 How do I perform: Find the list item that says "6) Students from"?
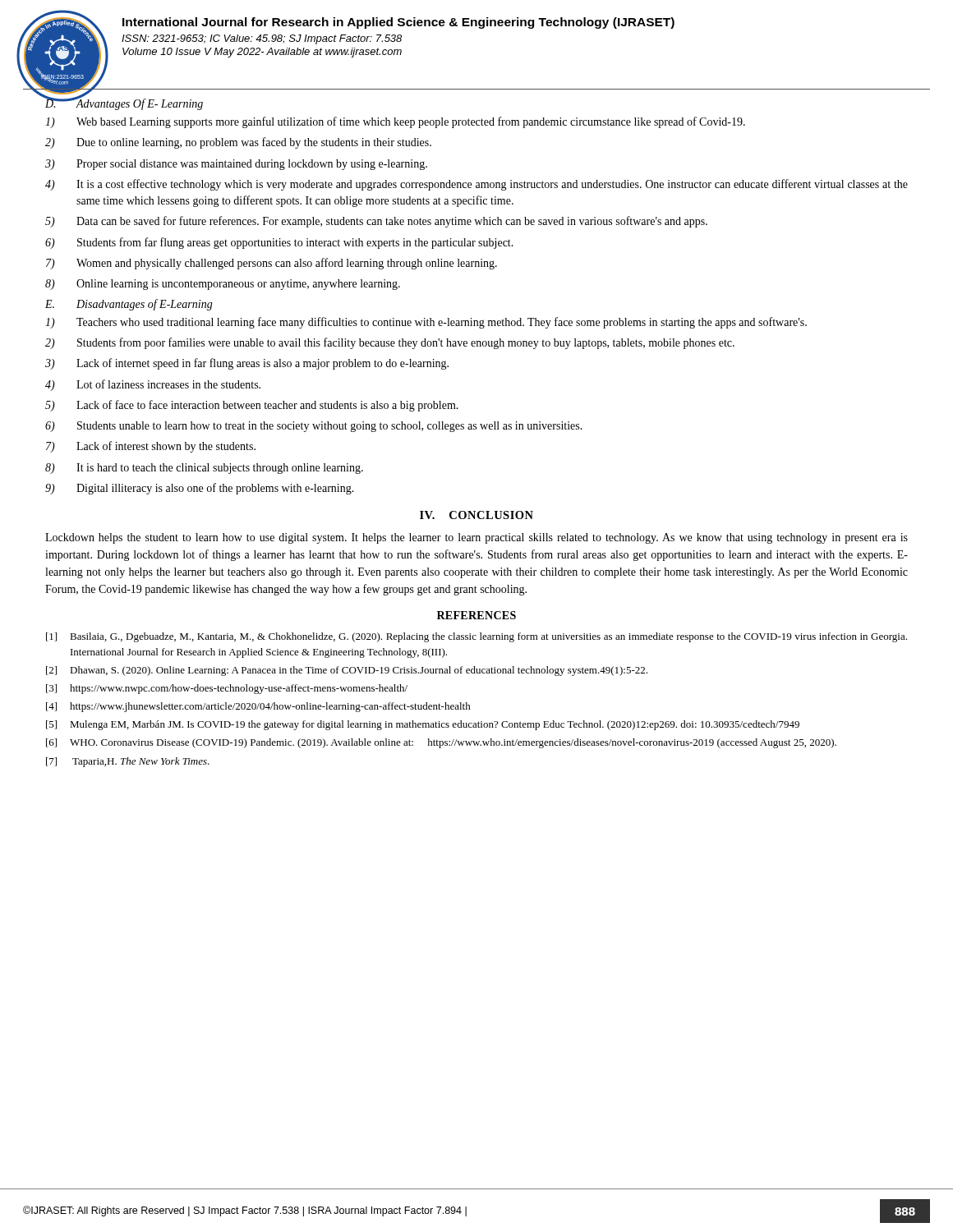(476, 243)
